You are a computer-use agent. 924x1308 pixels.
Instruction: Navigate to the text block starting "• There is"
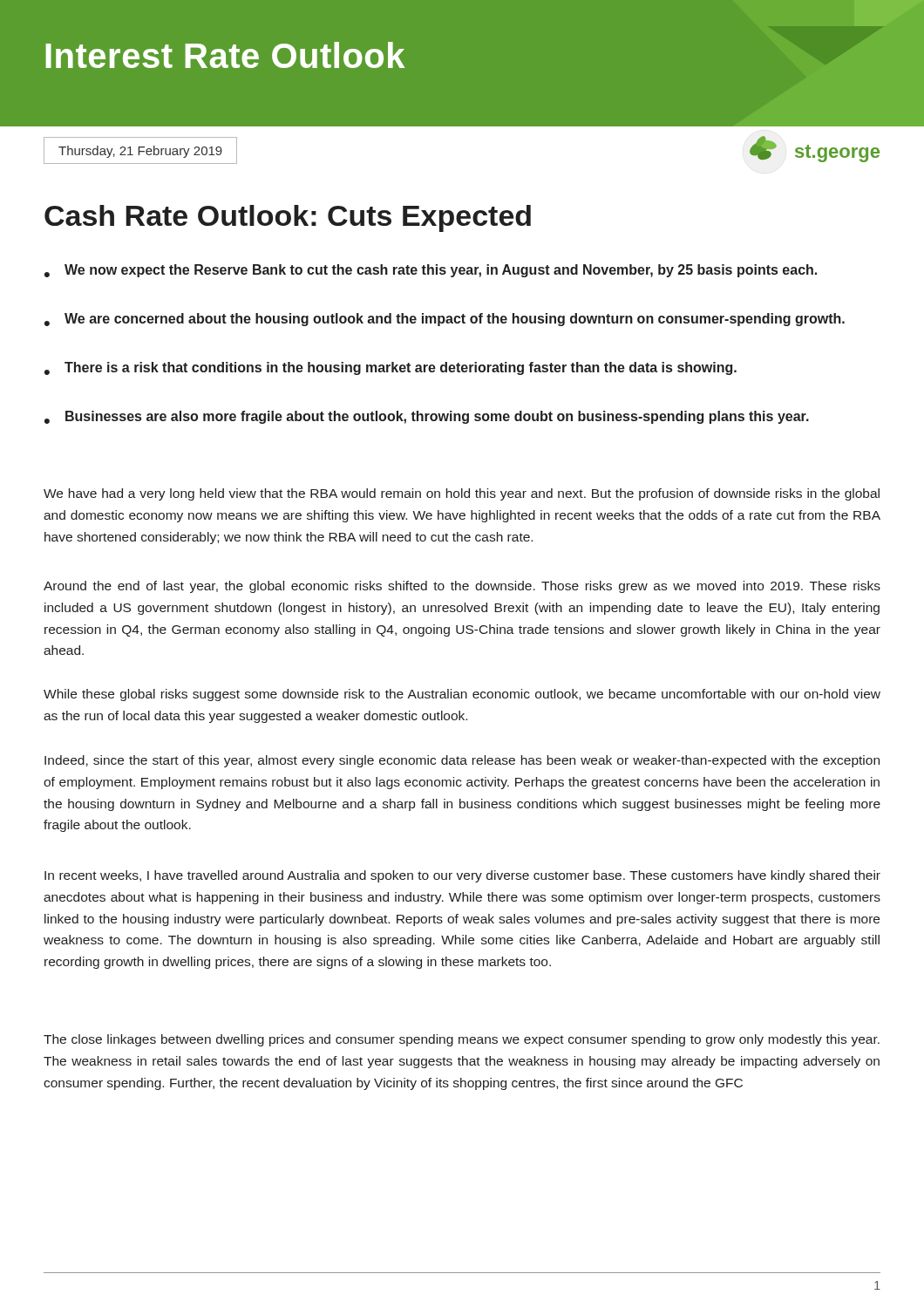click(x=462, y=372)
